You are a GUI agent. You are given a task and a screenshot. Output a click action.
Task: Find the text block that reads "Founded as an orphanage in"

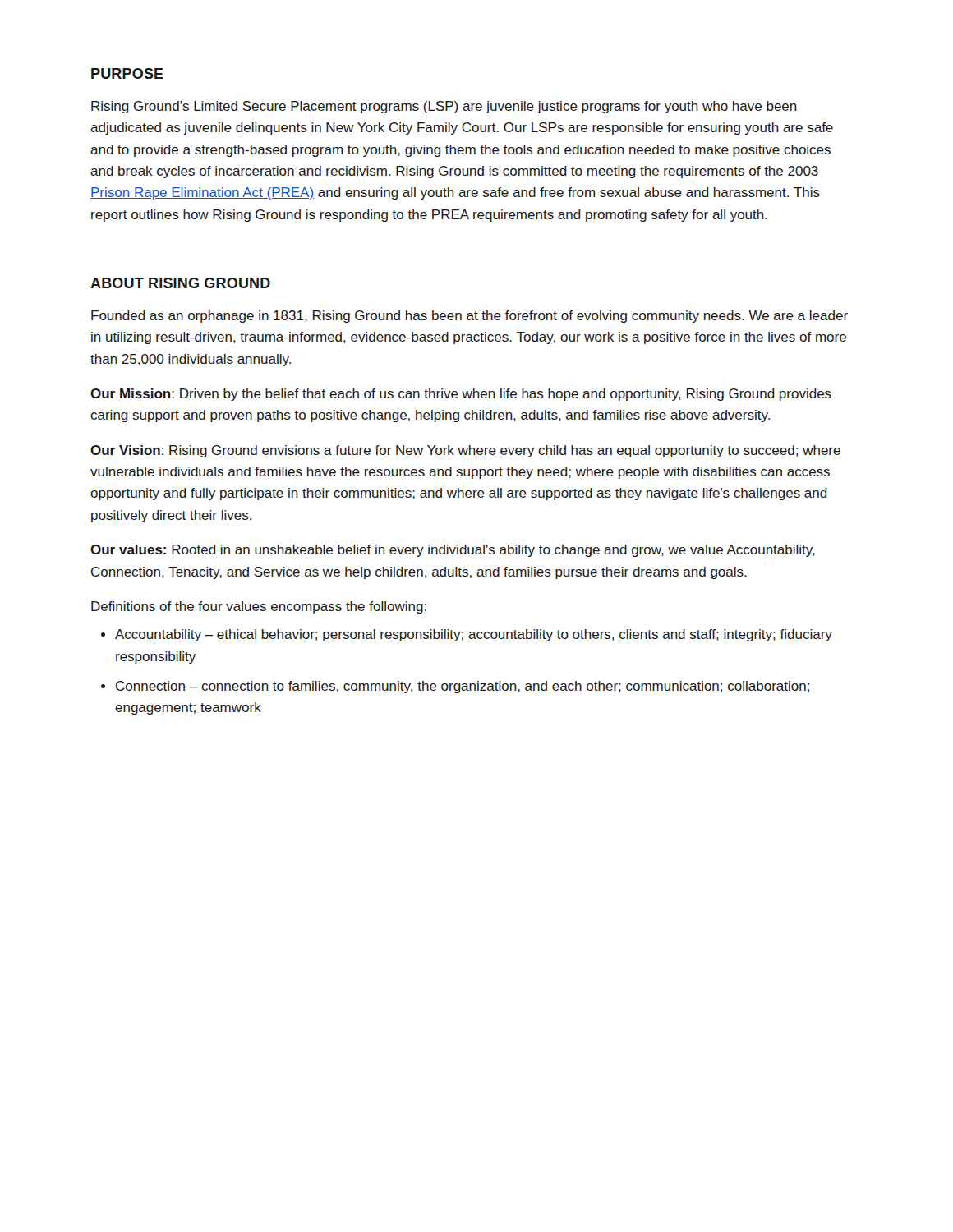click(469, 337)
